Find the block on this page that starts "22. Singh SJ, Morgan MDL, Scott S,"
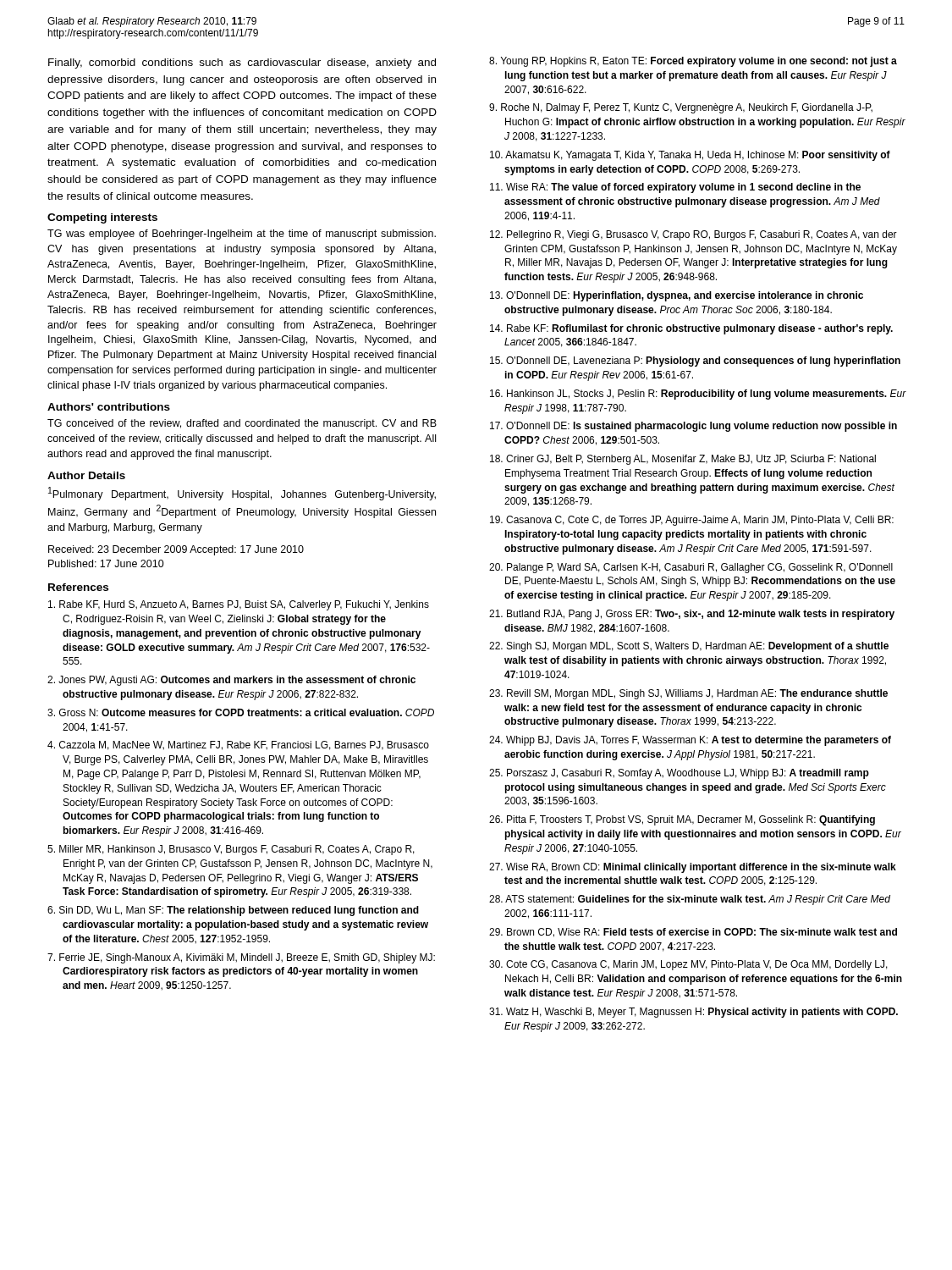This screenshot has width=952, height=1270. click(x=689, y=661)
